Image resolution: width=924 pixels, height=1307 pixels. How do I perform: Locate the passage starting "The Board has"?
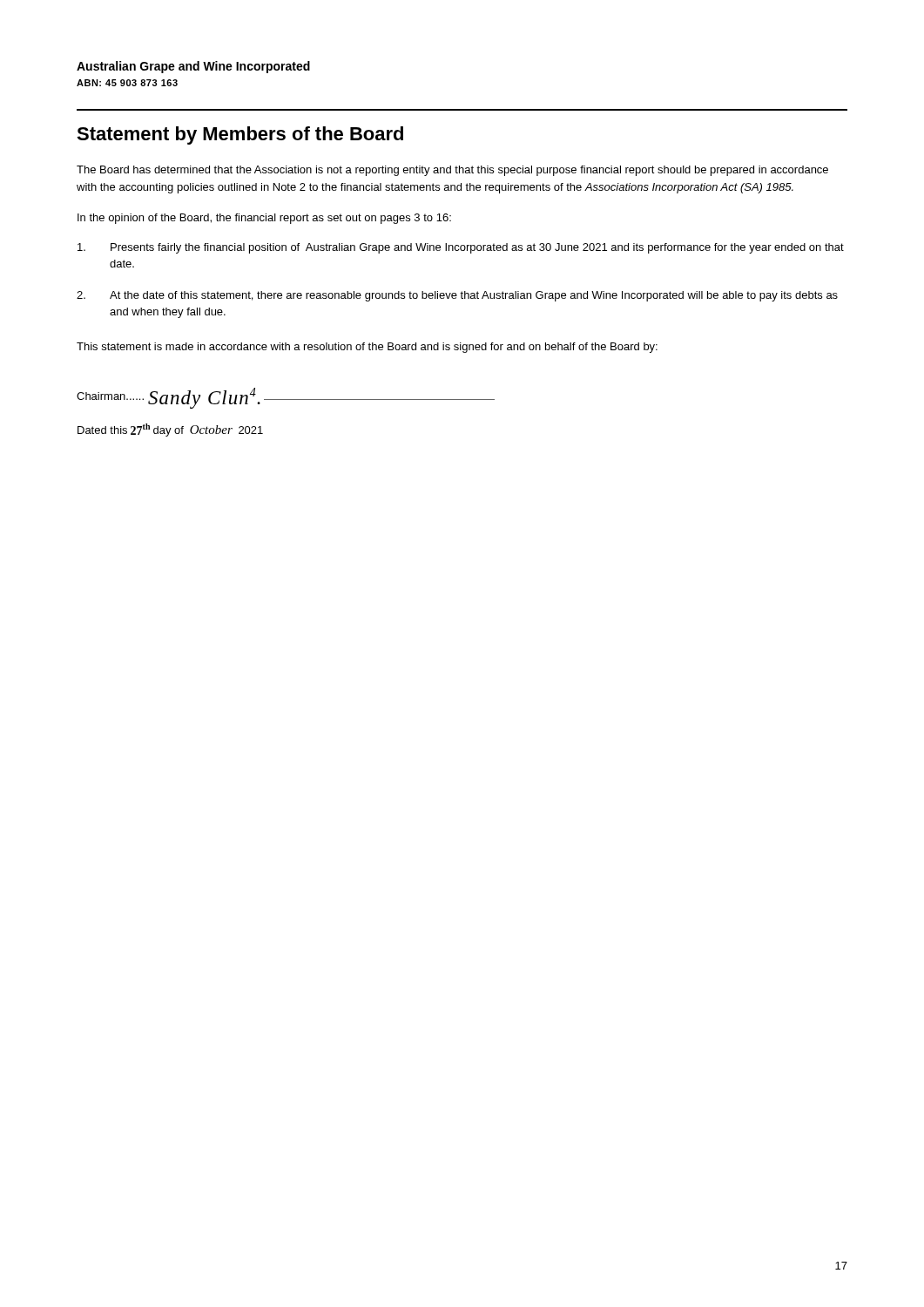tap(453, 178)
